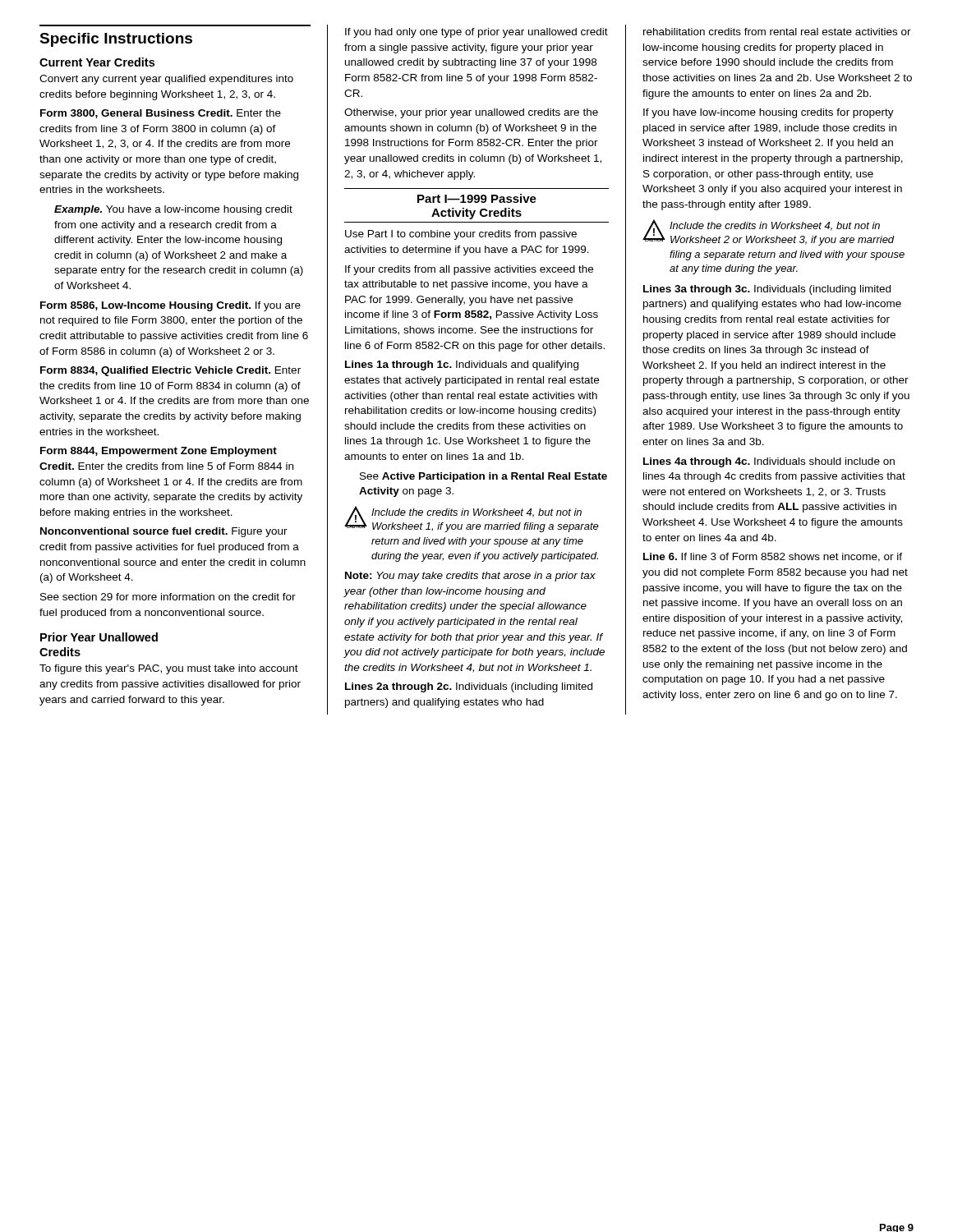Point to the text block starting "See section 29 for more information on"
Screen dimensions: 1232x953
(175, 605)
